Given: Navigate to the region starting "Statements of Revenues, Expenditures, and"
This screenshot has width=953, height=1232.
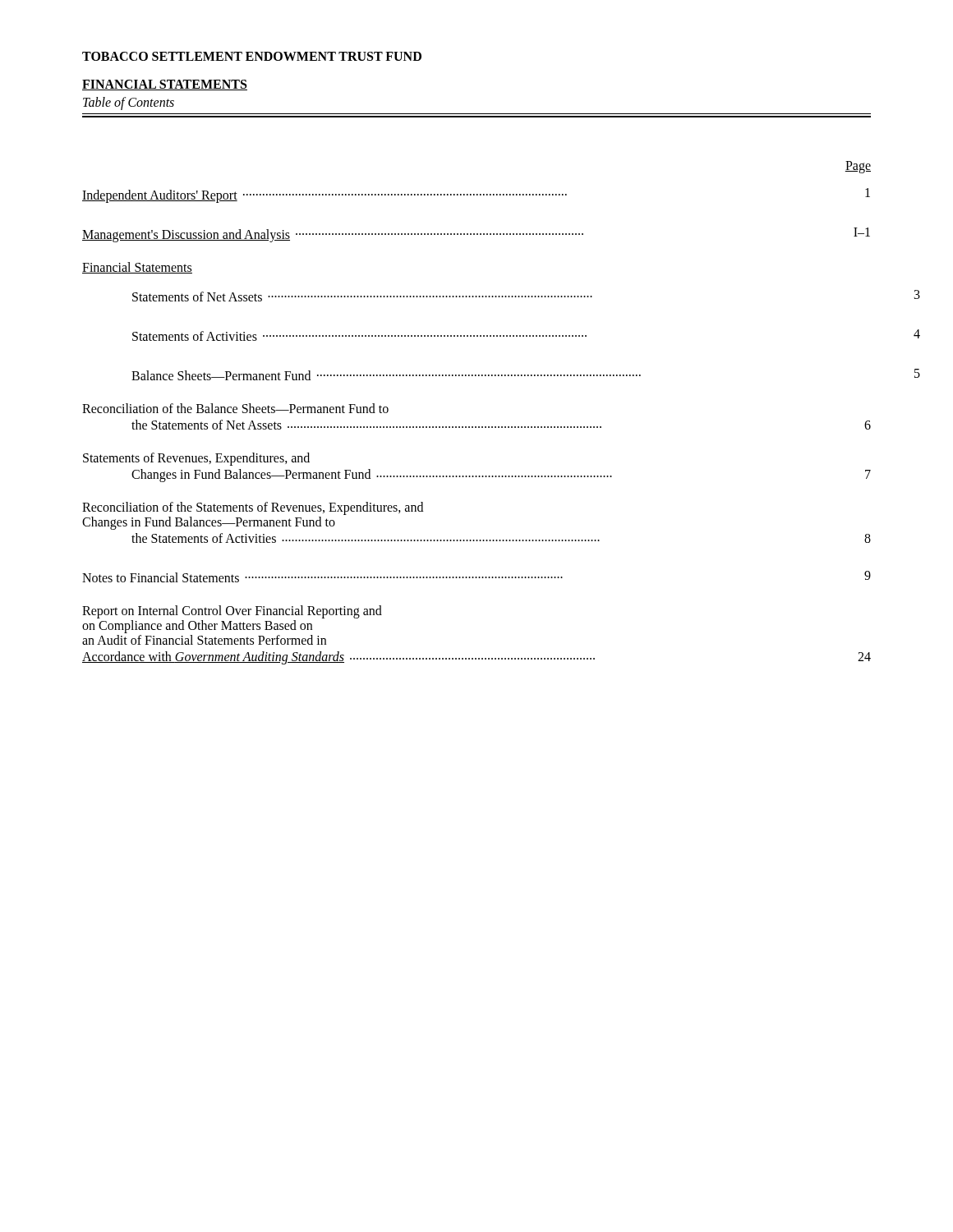Looking at the screenshot, I should click(x=476, y=466).
